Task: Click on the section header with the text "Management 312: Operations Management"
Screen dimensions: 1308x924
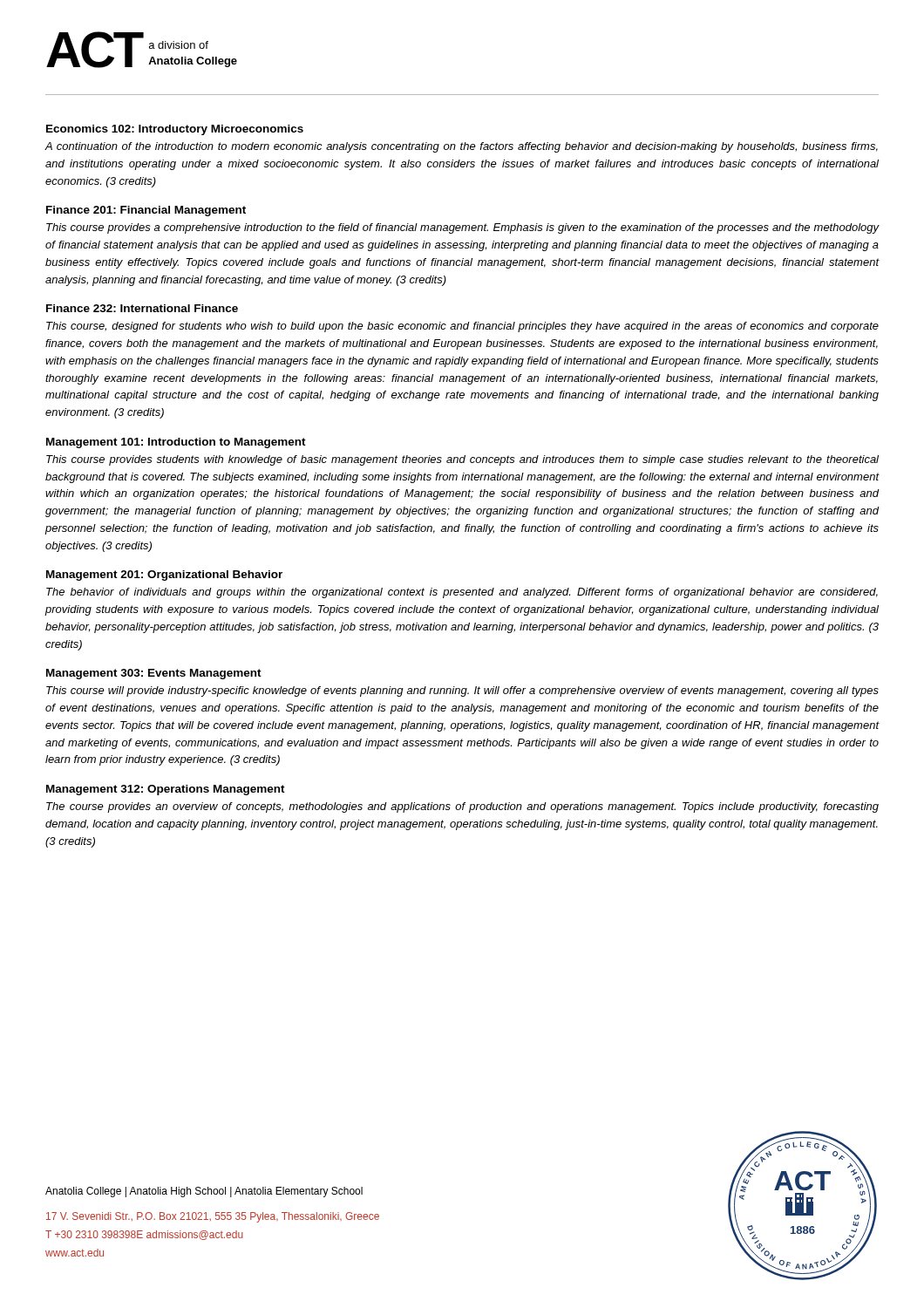Action: coord(165,789)
